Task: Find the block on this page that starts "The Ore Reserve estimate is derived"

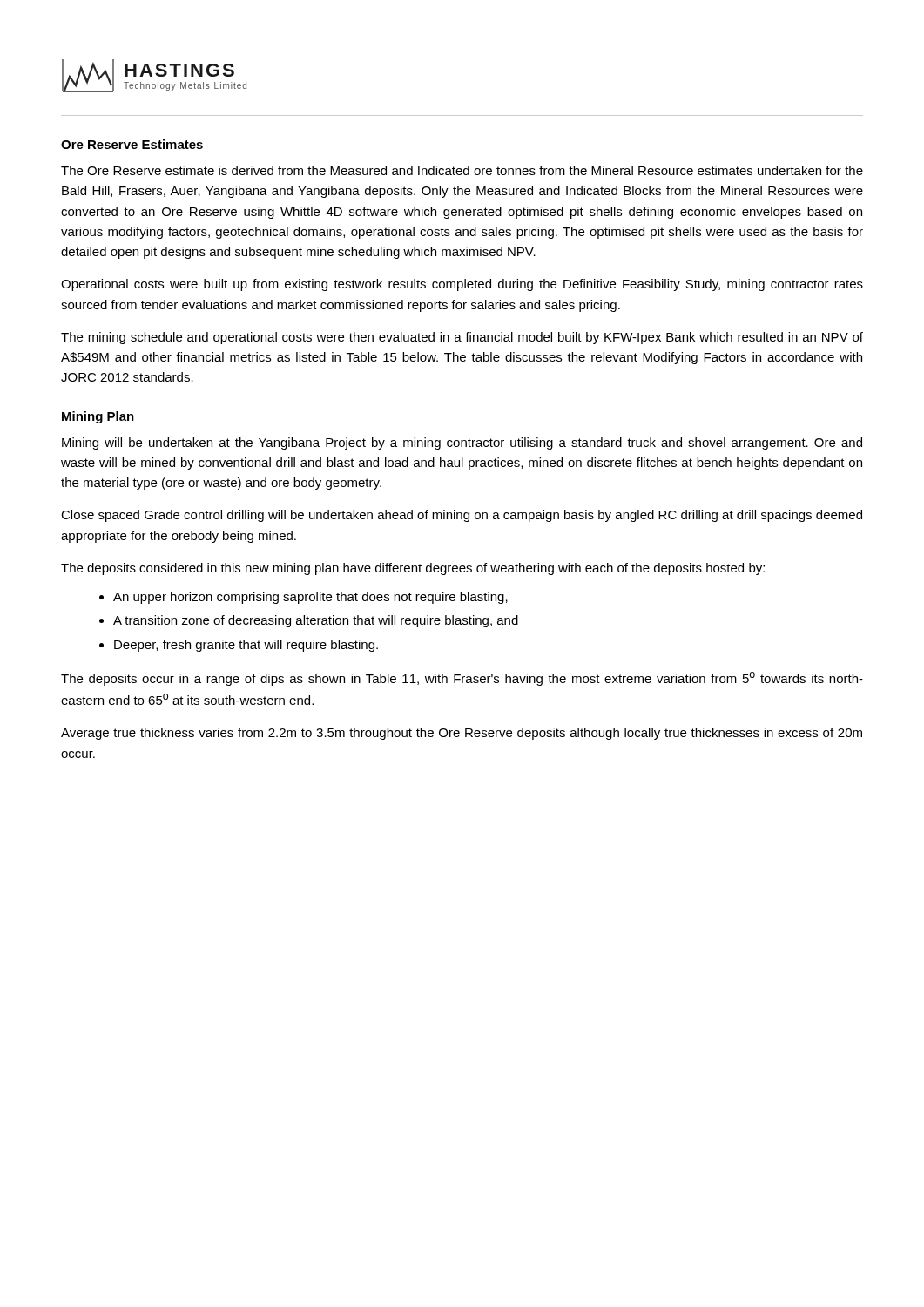Action: pos(462,211)
